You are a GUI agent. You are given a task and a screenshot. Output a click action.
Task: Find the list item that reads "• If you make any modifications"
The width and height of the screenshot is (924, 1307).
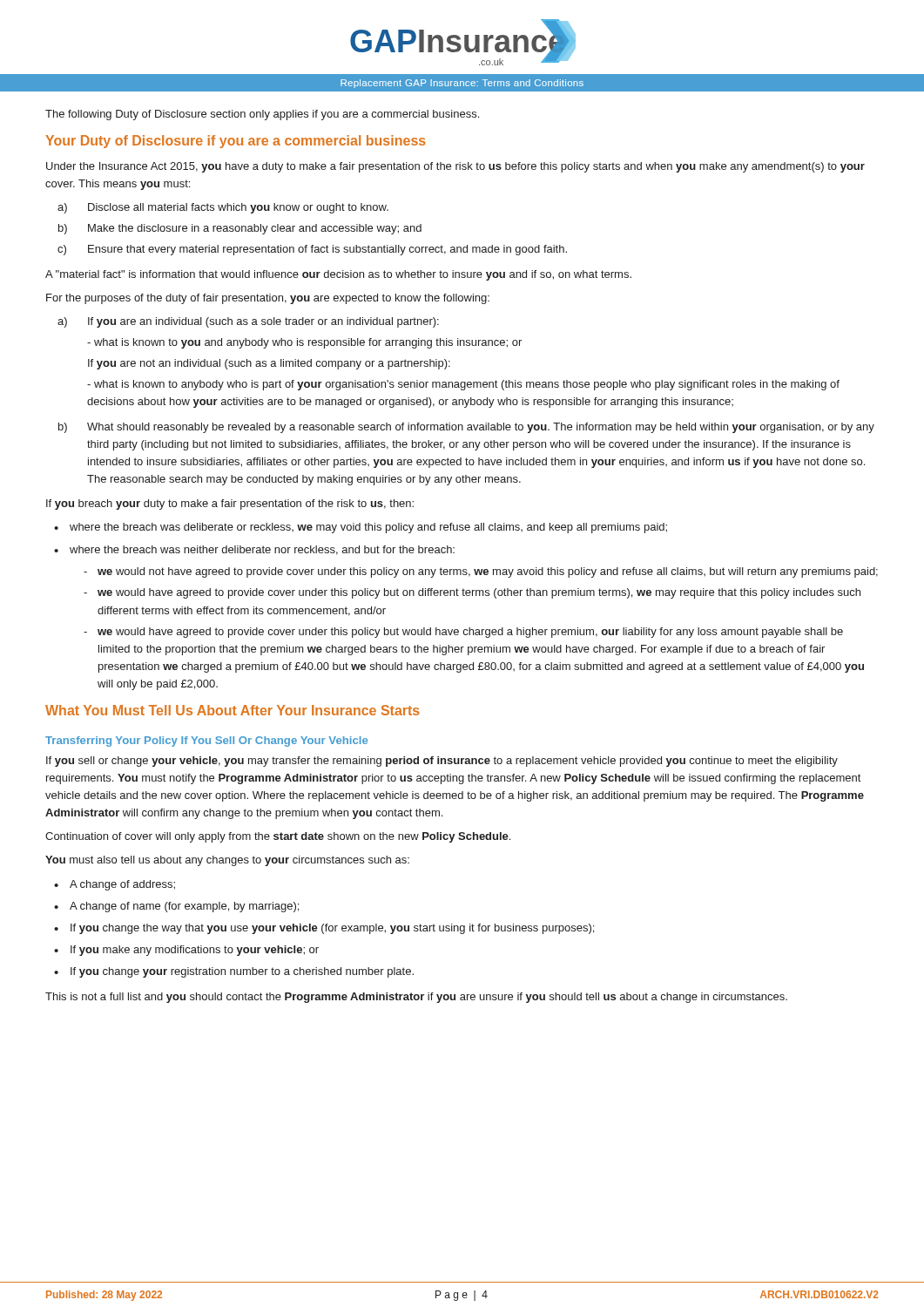(186, 950)
